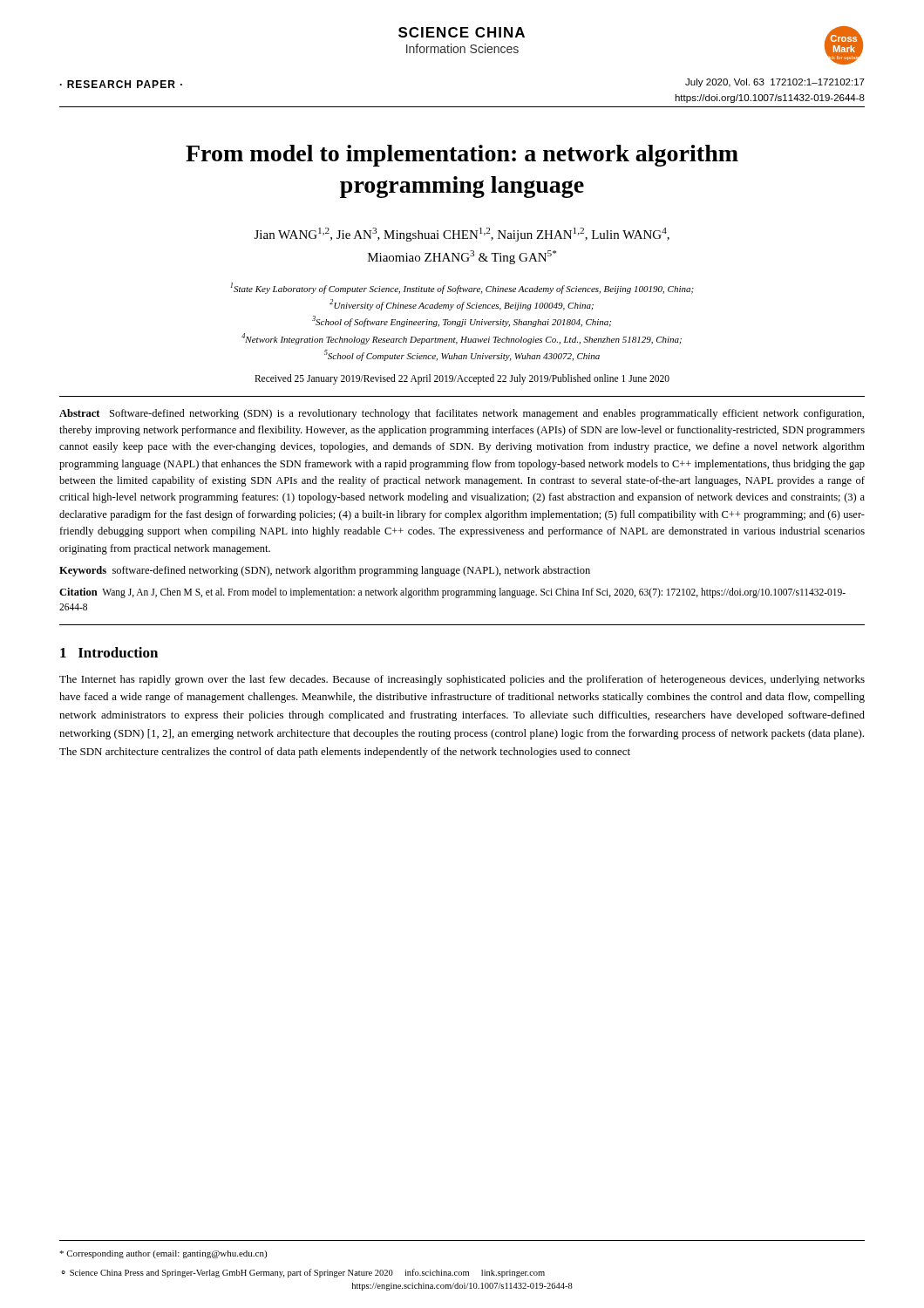The height and width of the screenshot is (1308, 924).
Task: Where does it say "· RESEARCH PAPER ·"?
Action: (x=121, y=85)
